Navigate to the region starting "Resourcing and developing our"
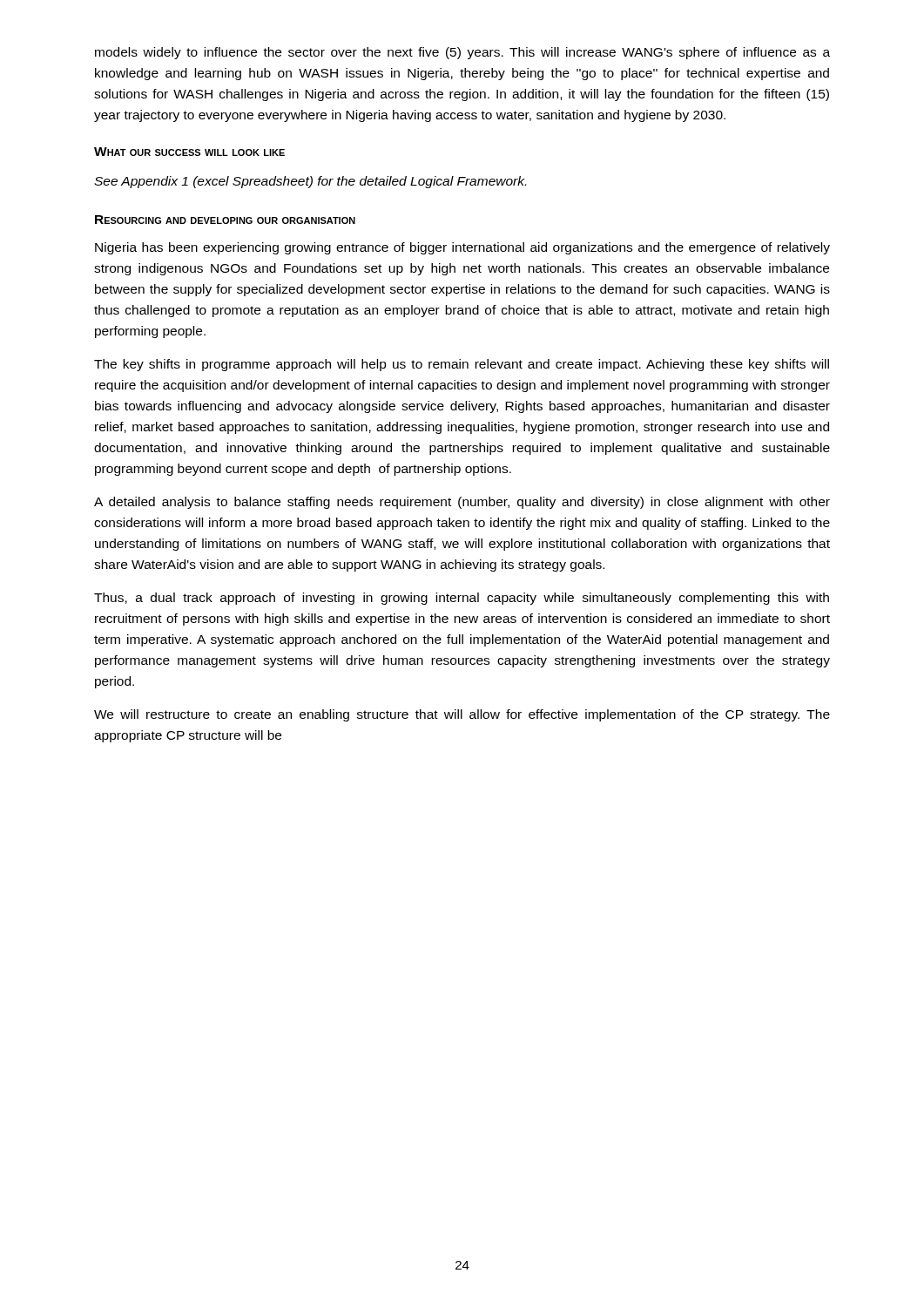924x1307 pixels. 225,220
